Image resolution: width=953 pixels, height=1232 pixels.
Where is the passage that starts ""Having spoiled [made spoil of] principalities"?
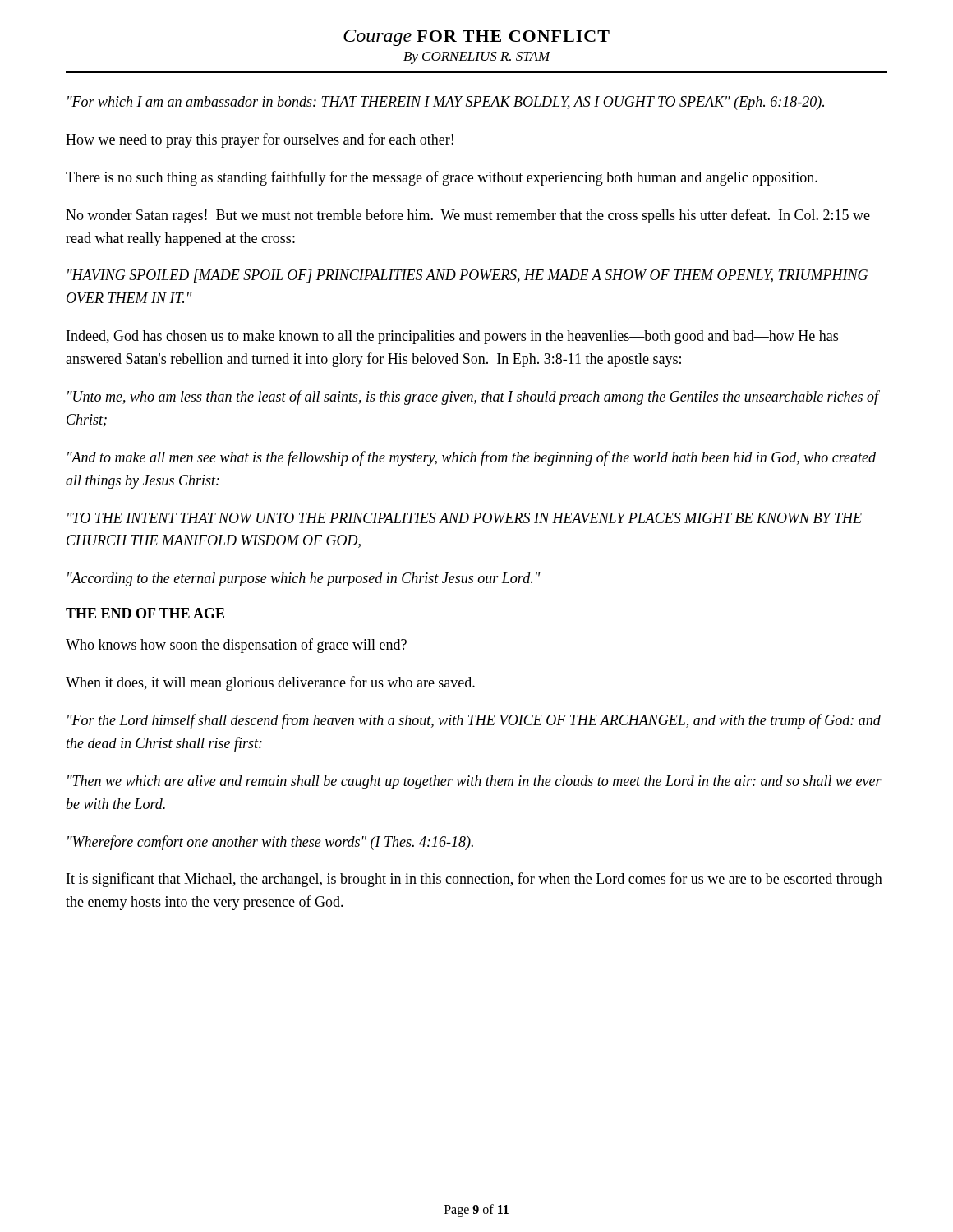tap(467, 287)
